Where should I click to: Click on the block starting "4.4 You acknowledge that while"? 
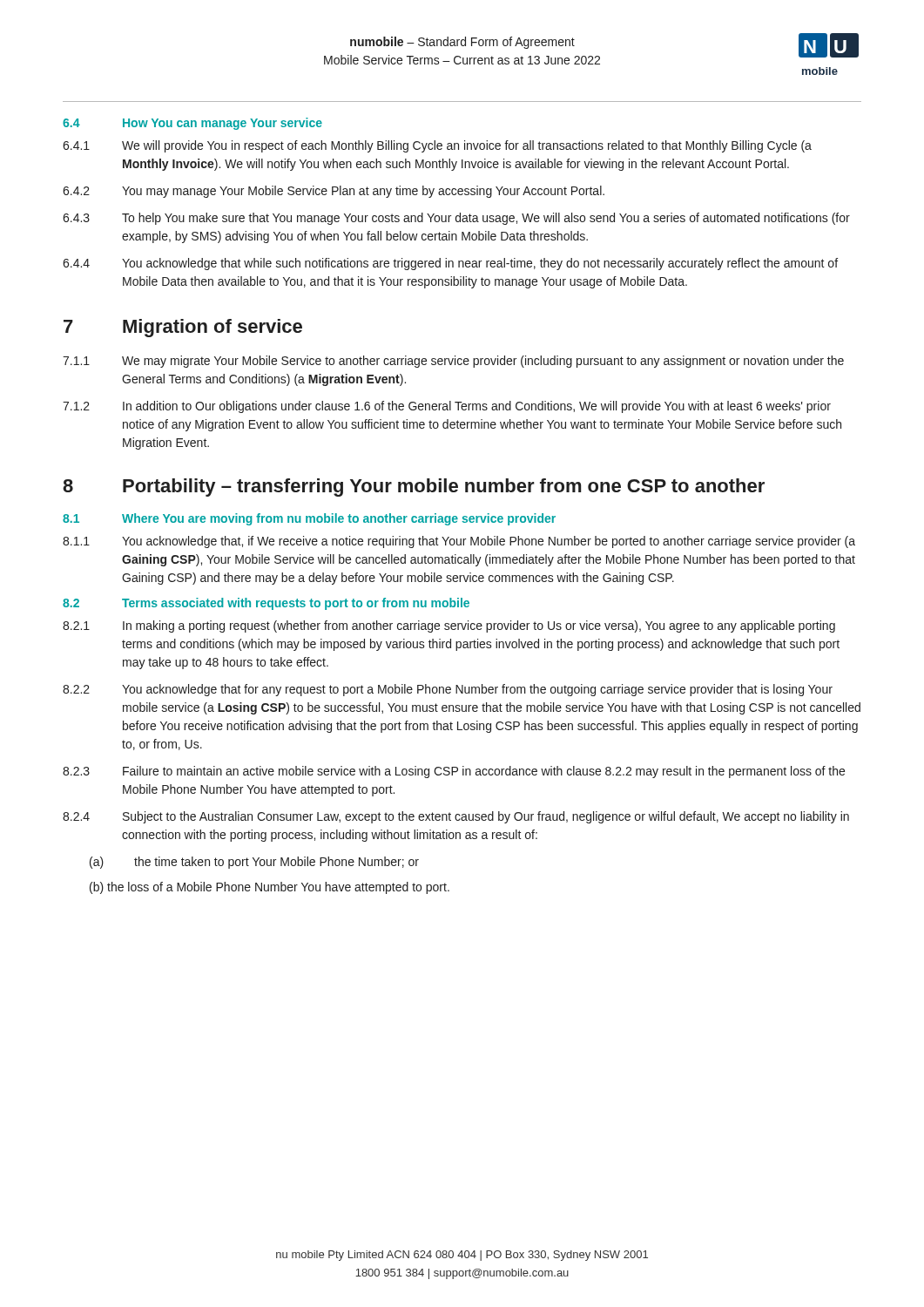462,273
